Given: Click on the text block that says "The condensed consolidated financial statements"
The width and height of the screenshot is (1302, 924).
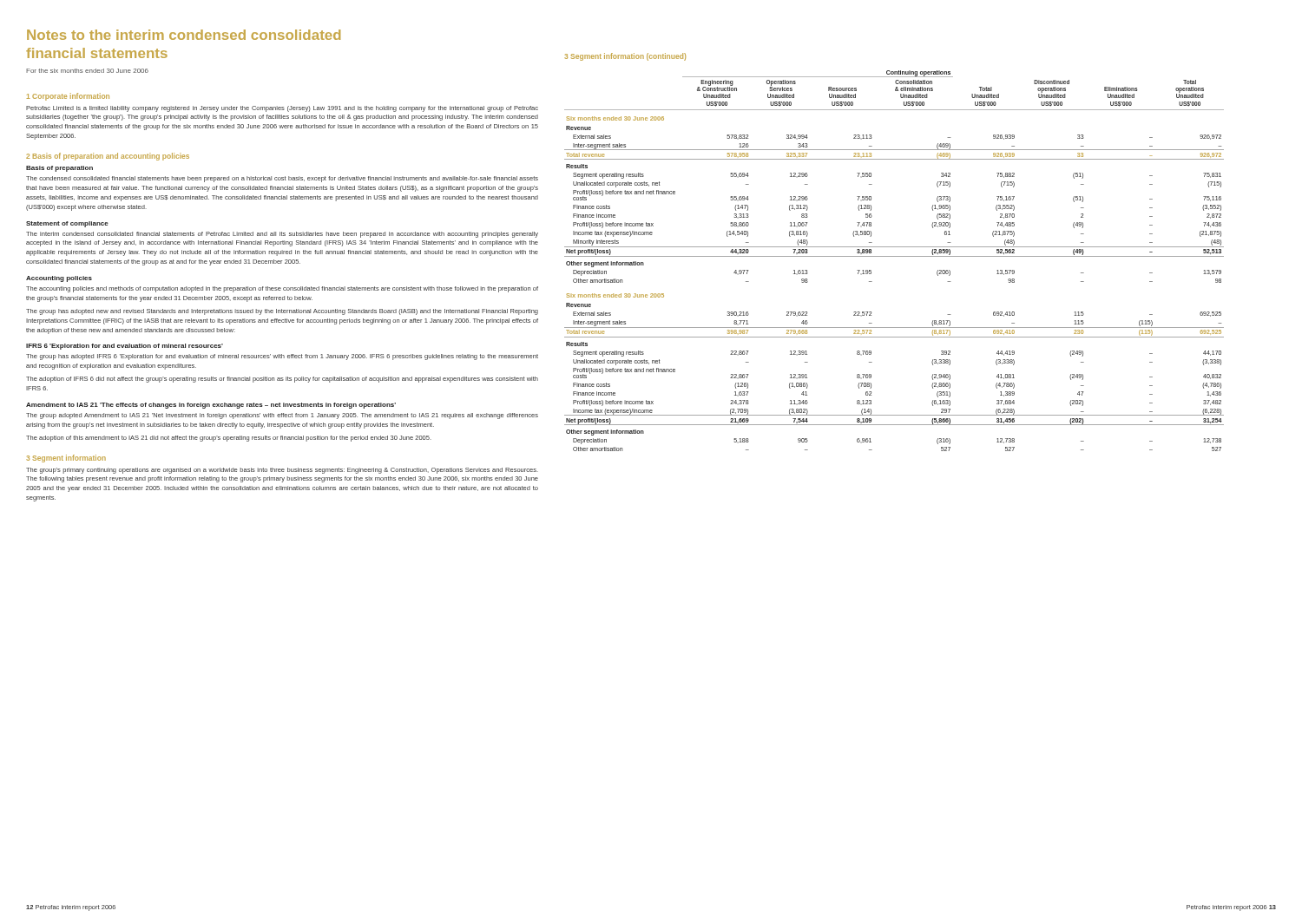Looking at the screenshot, I should (x=282, y=192).
